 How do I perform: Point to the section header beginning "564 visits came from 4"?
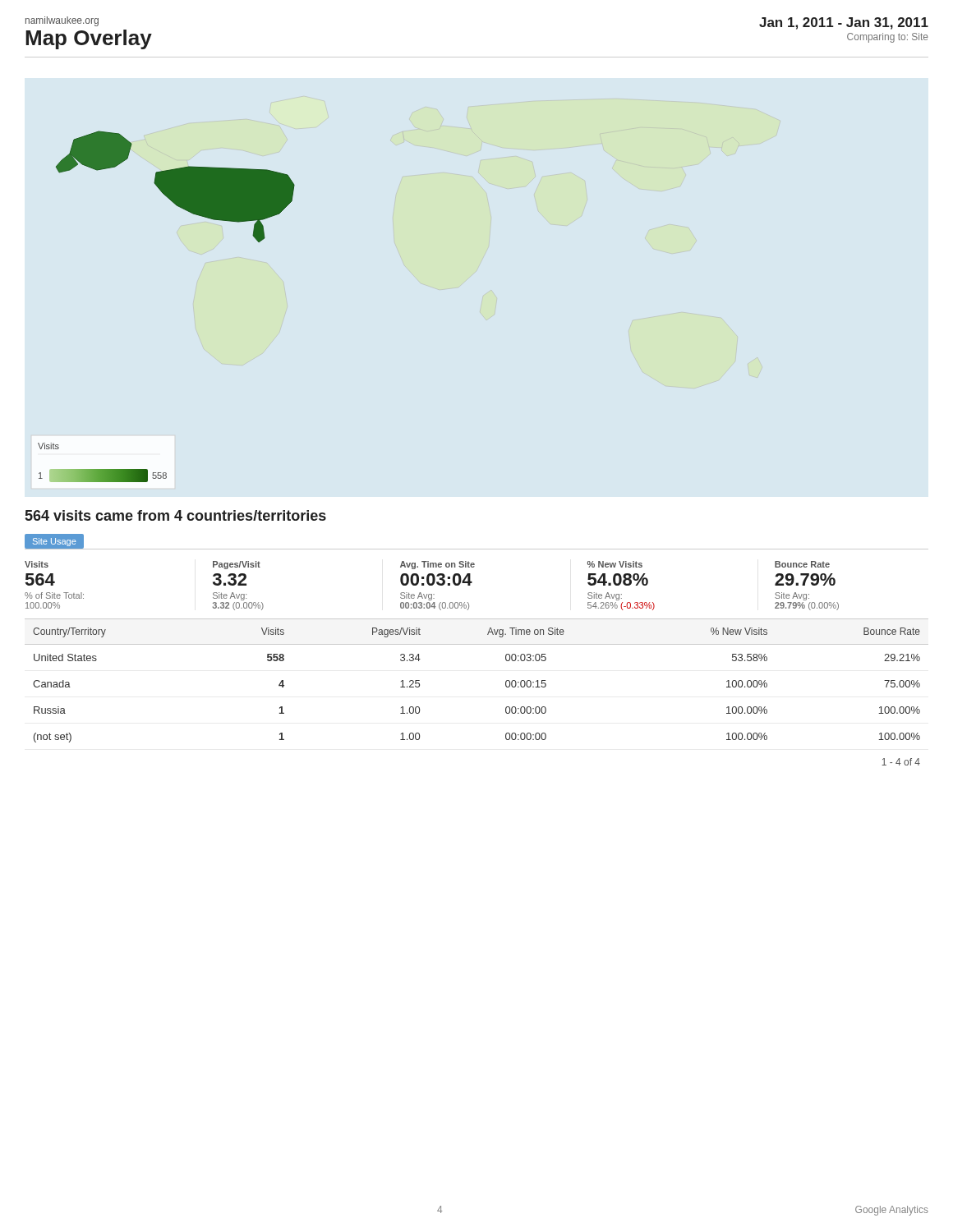[x=175, y=528]
